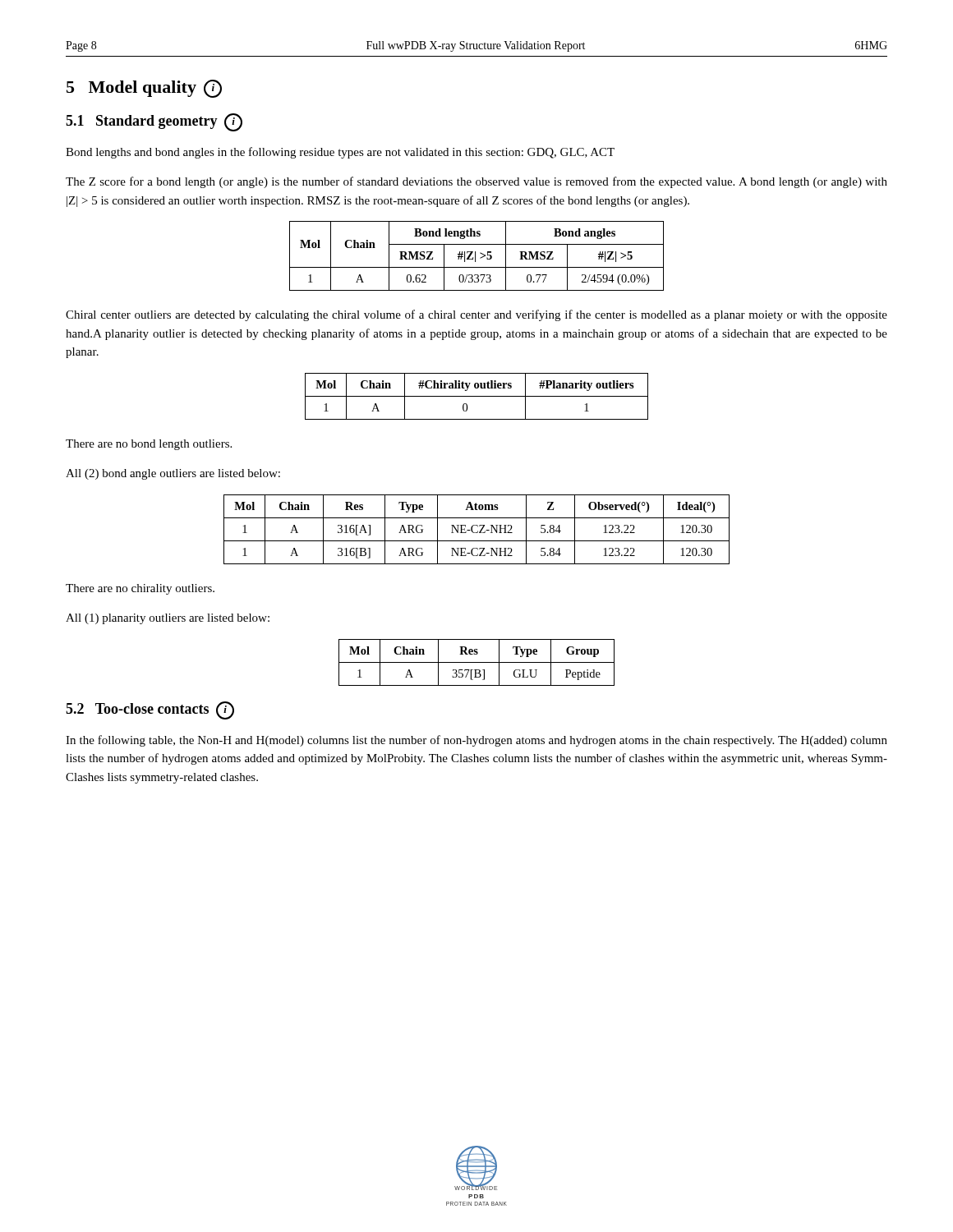Find the block on this page that starts "In the following table, the Non-H and H(model)"
This screenshot has height=1232, width=953.
click(476, 759)
